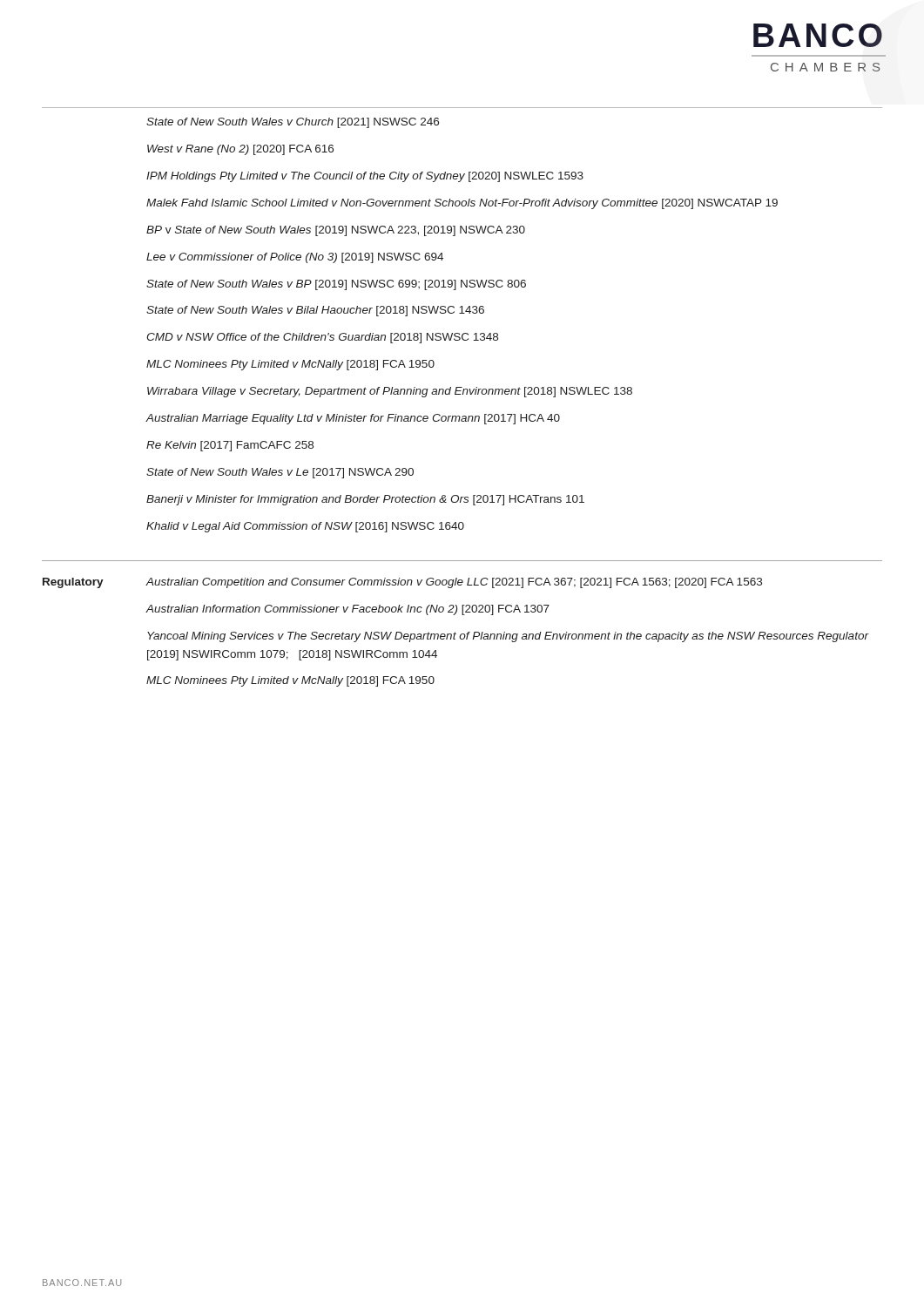Locate the text starting "Wirrabara Village v Secretary, Department of"
924x1307 pixels.
pyautogui.click(x=389, y=391)
